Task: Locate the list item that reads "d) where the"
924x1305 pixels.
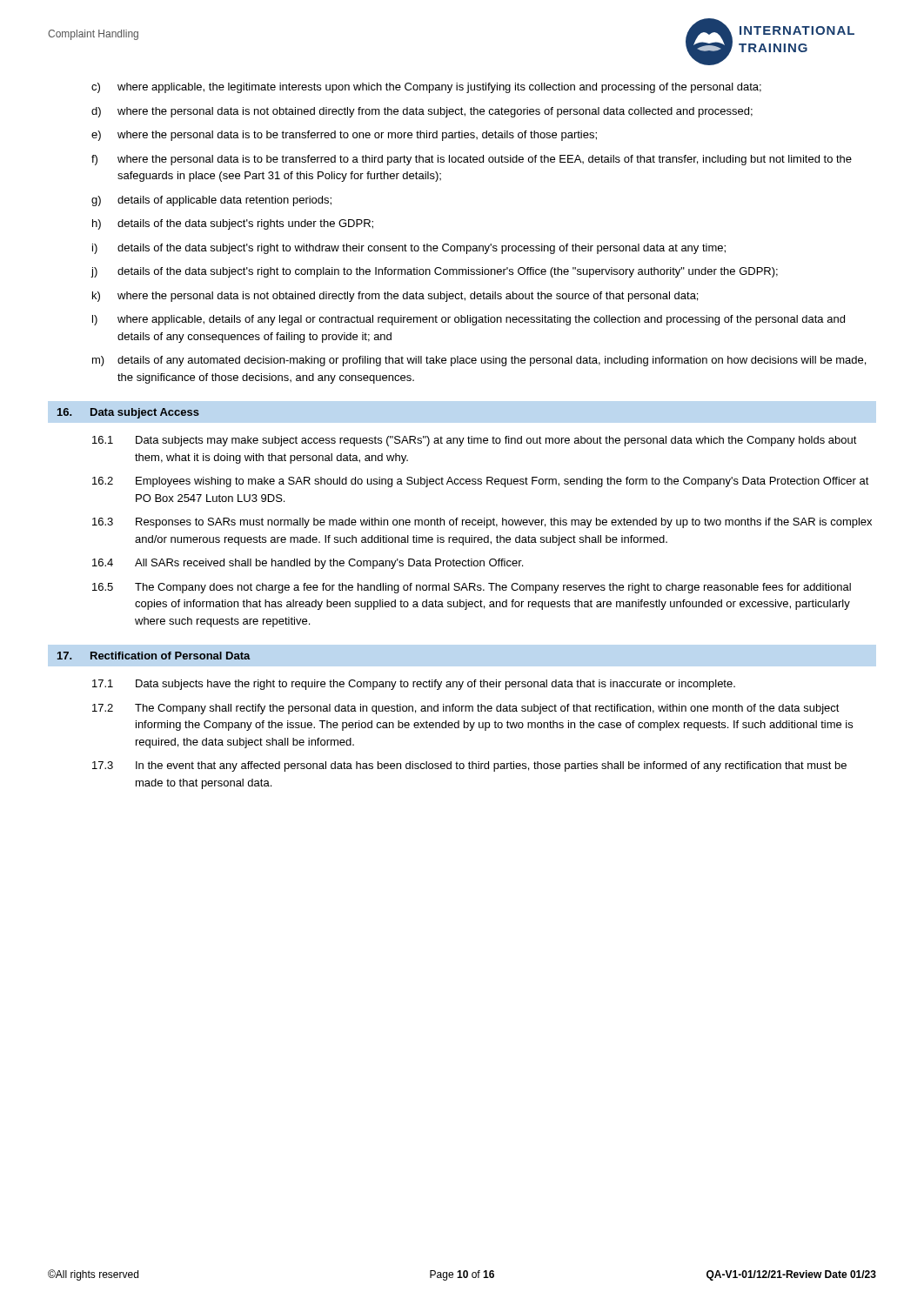Action: [484, 111]
